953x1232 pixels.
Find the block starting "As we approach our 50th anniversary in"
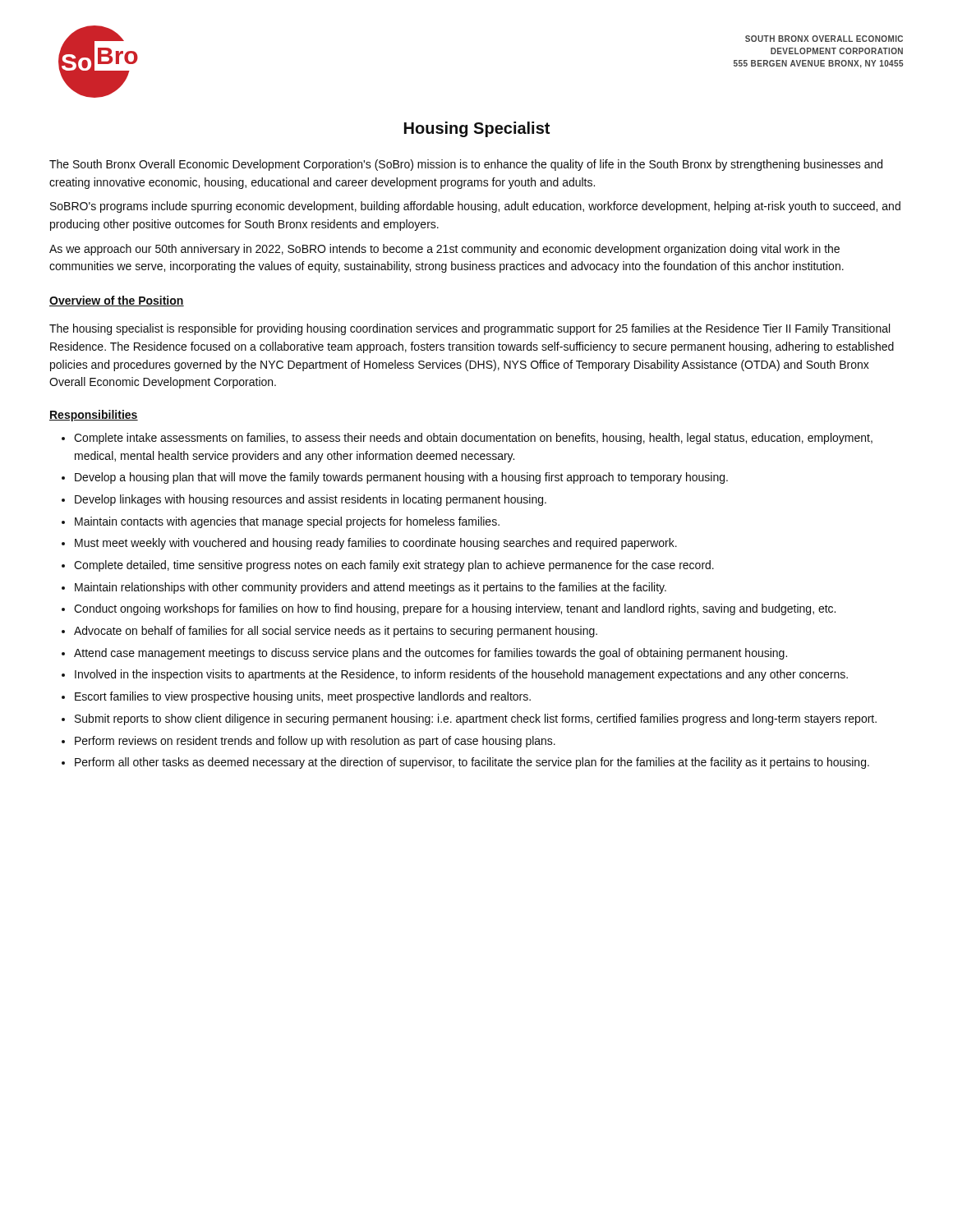(x=447, y=258)
